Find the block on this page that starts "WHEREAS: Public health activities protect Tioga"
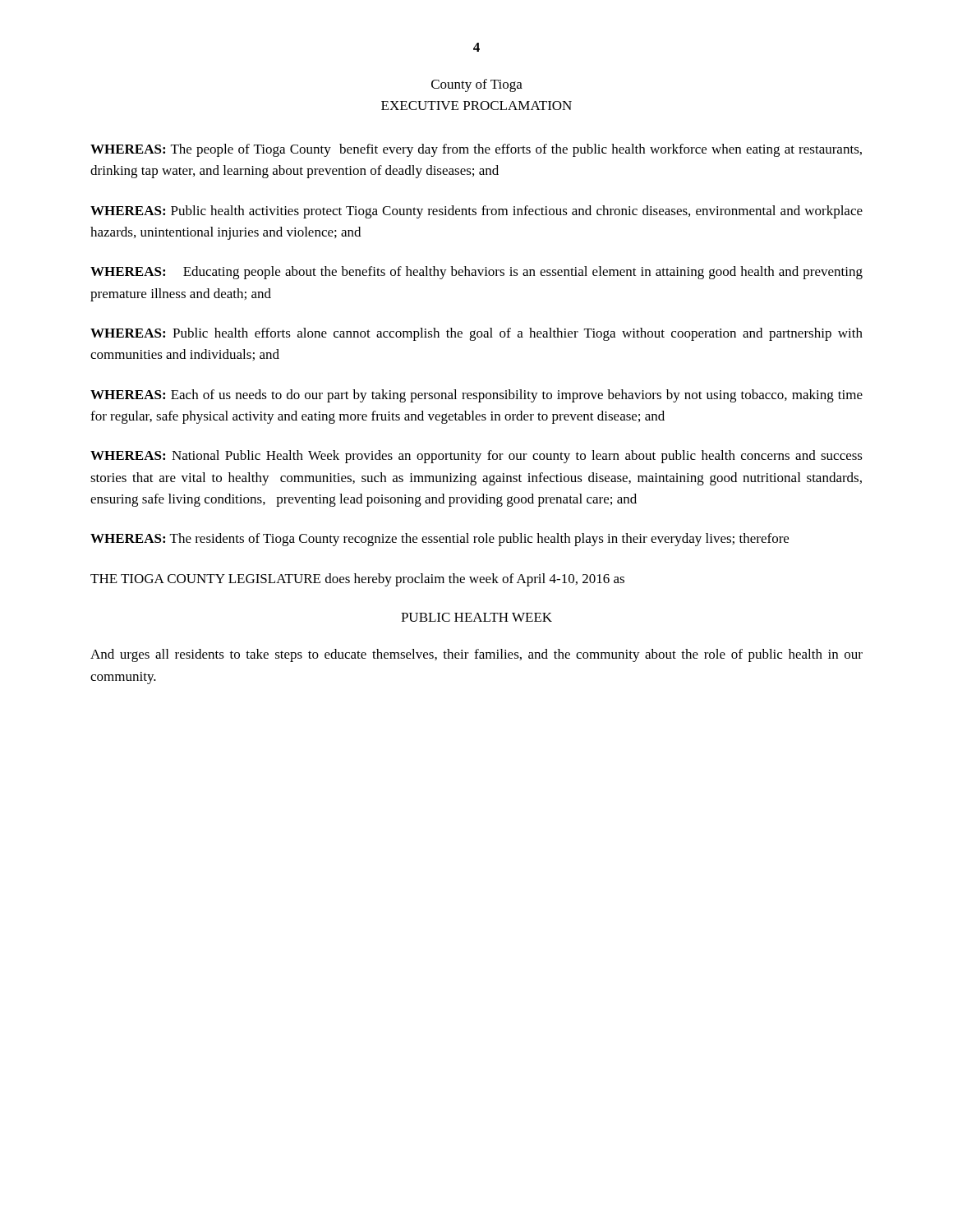 [476, 221]
